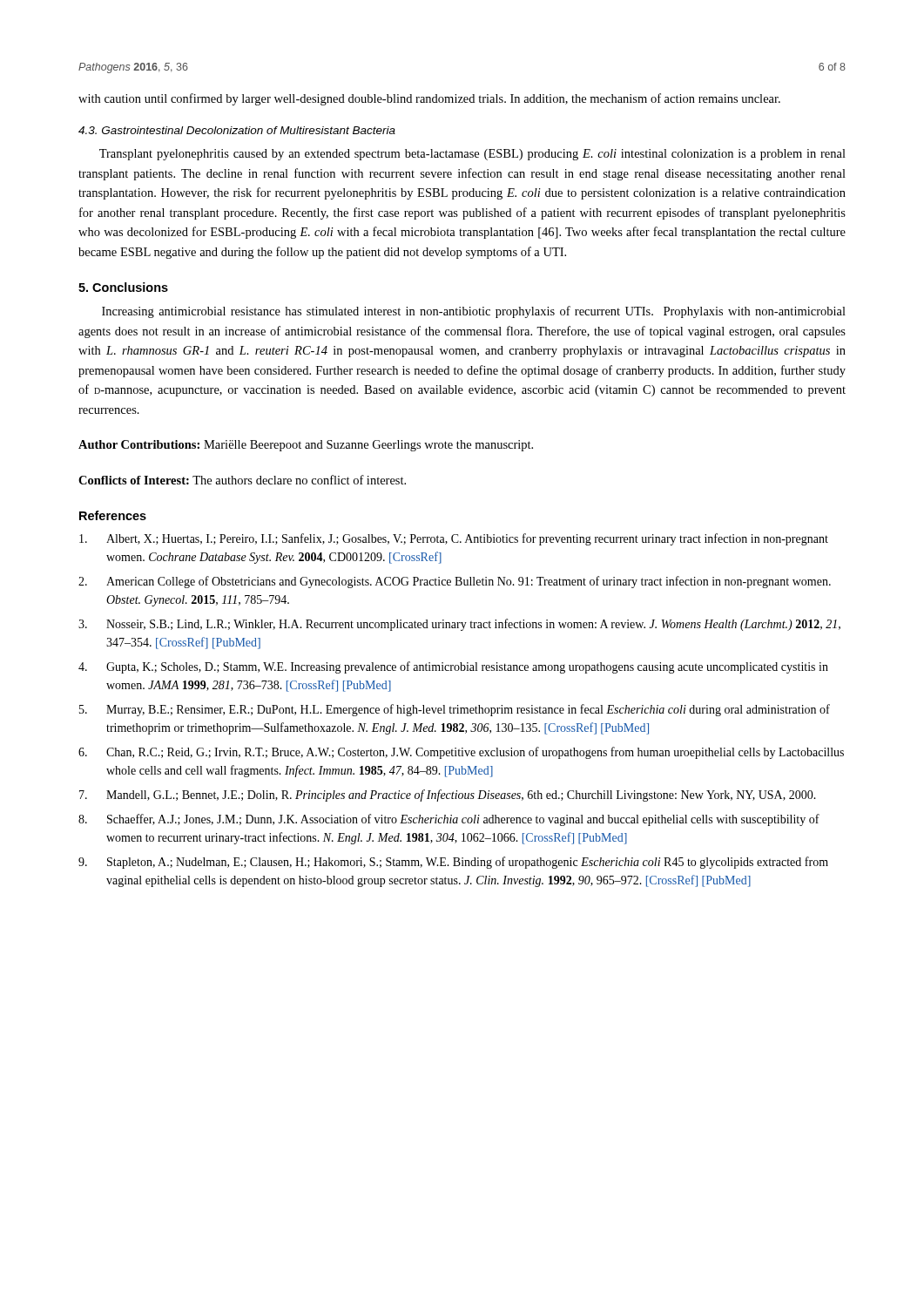Find the region starting "4.3. Gastrointestinal Decolonization of Multiresistant"
Screen dimensions: 1307x924
point(237,130)
